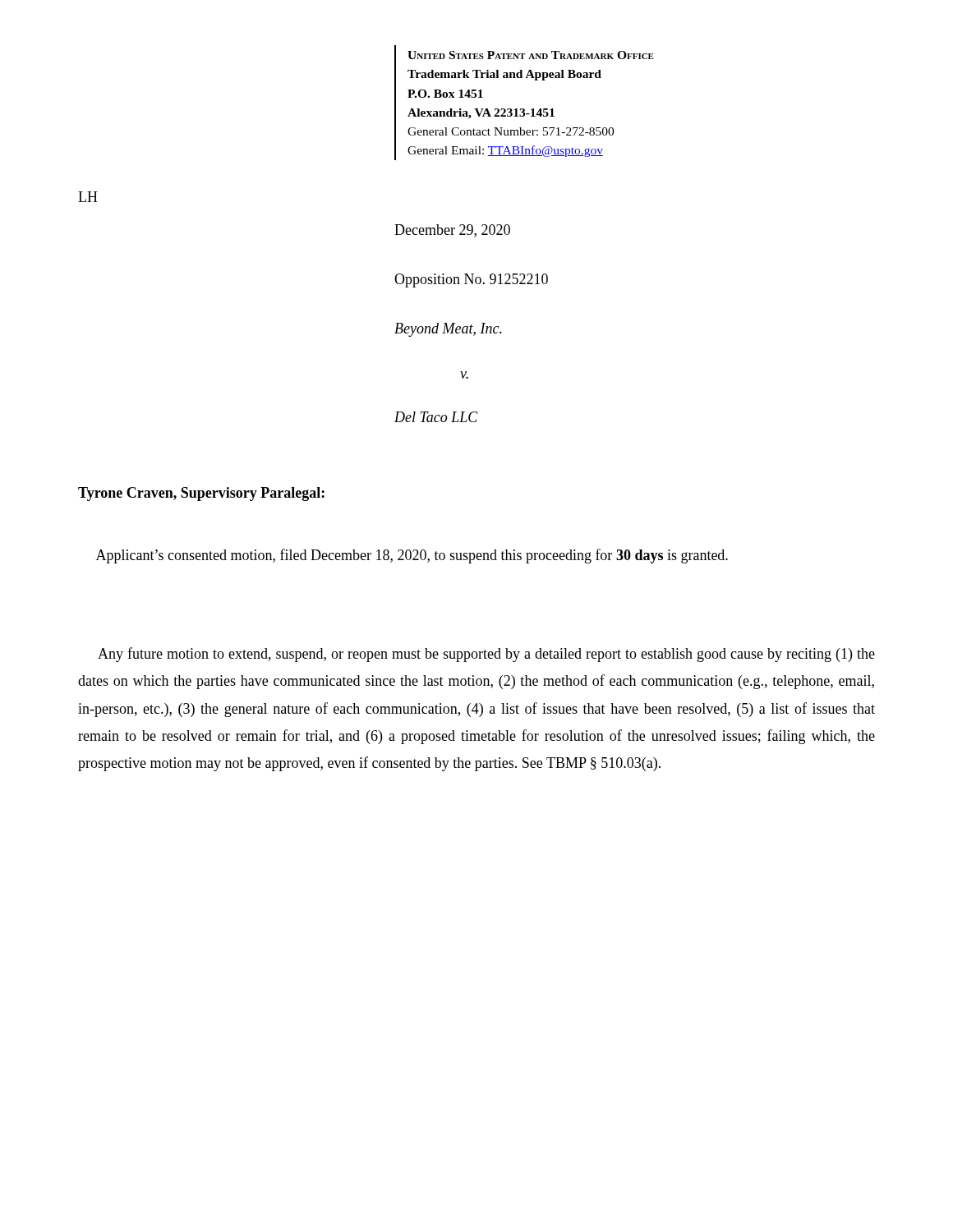Click on the passage starting "Del Taco LLC"
The height and width of the screenshot is (1232, 953).
[x=436, y=417]
